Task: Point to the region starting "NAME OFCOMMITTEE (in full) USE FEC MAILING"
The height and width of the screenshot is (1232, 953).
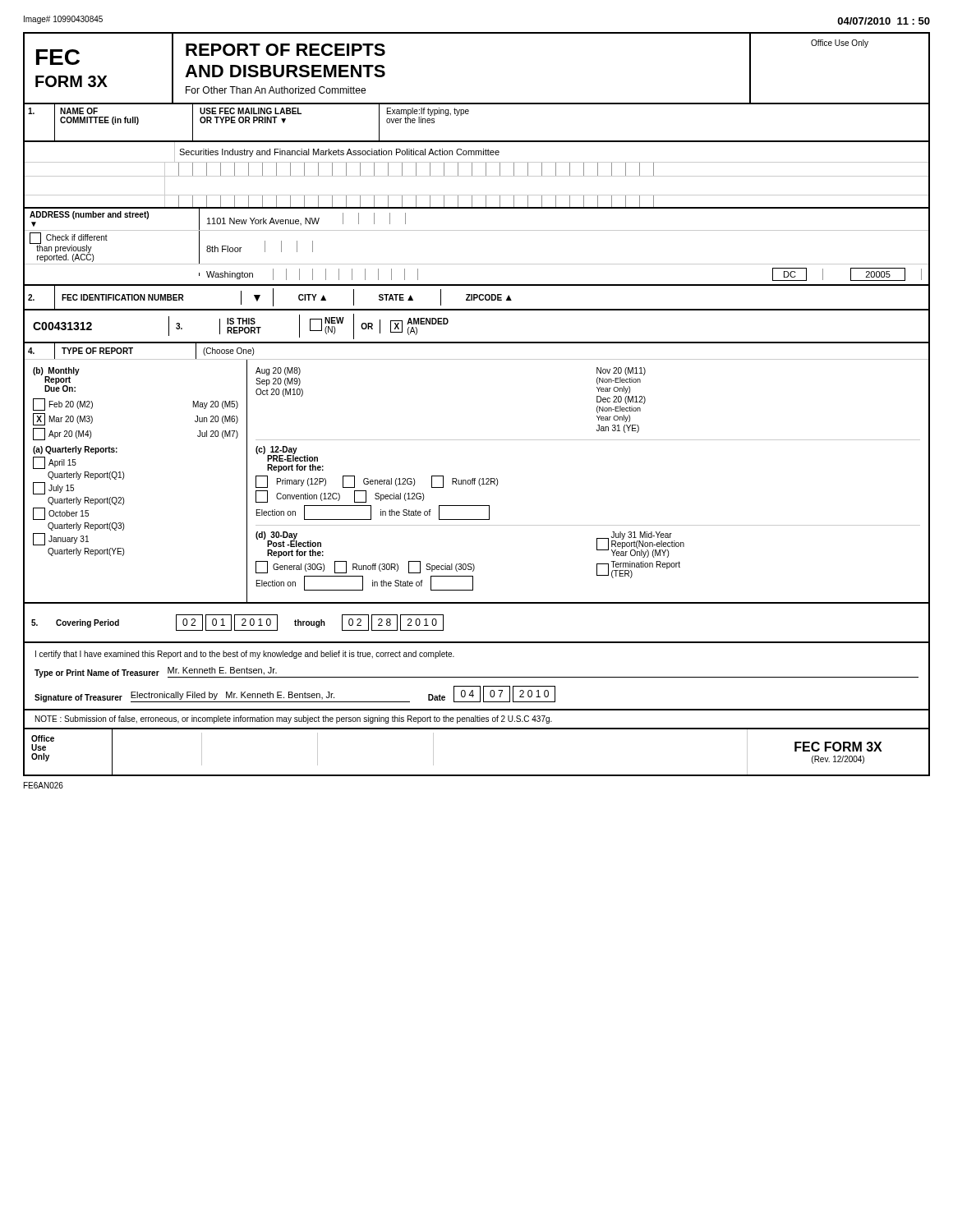Action: coord(476,123)
